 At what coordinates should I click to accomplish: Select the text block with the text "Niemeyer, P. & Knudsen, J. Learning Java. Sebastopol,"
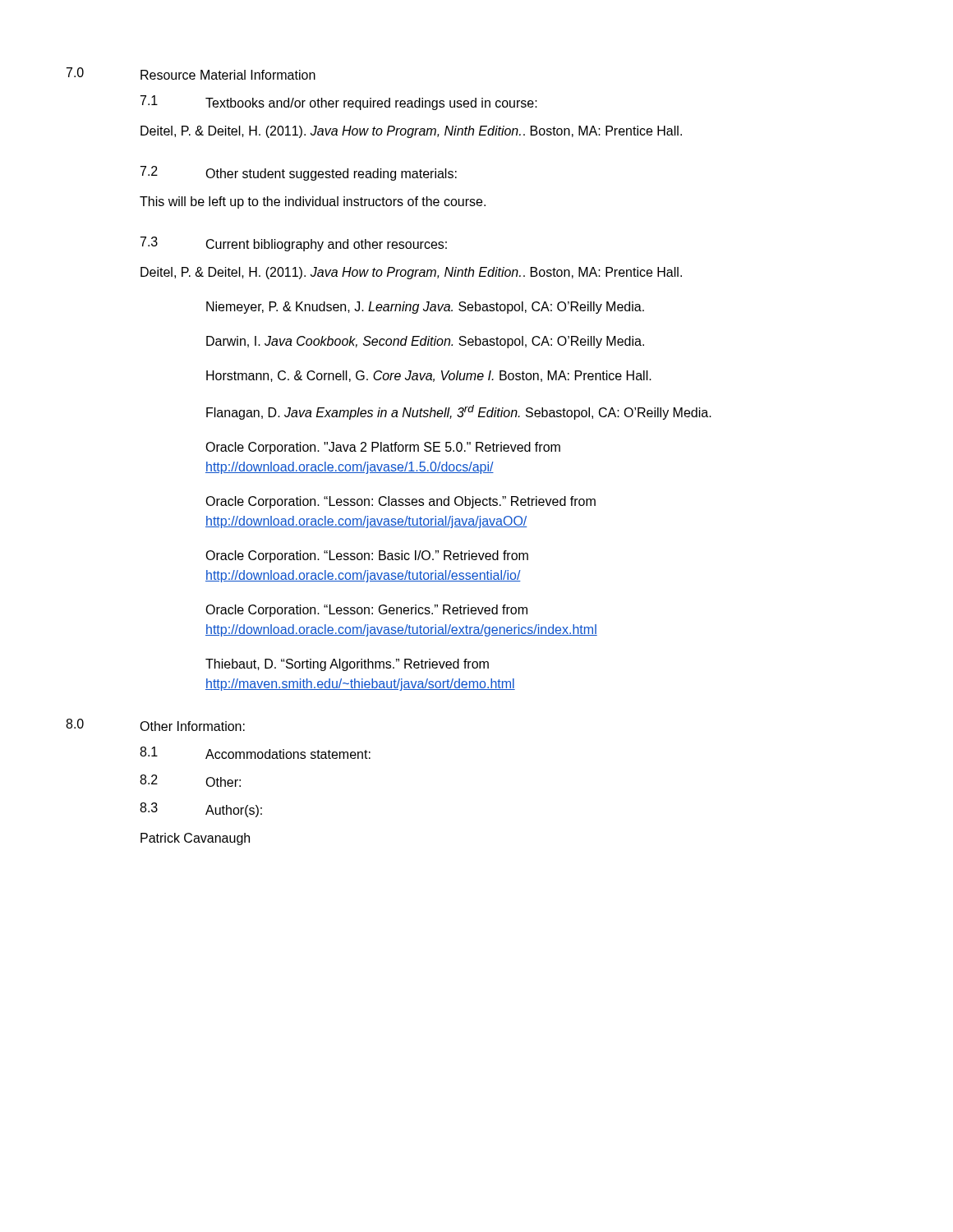coord(425,307)
